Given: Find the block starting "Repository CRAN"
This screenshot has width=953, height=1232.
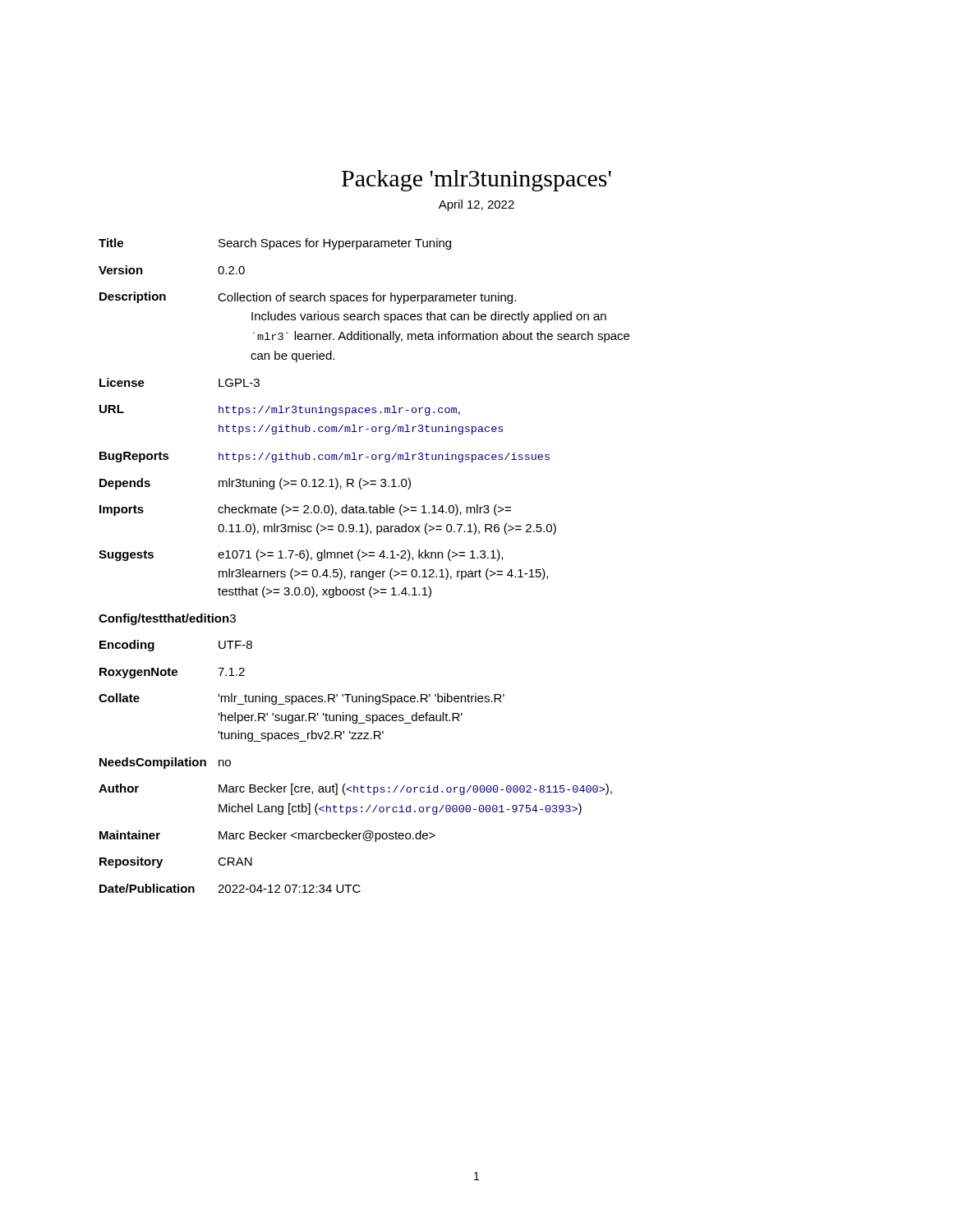Looking at the screenshot, I should click(134, 862).
